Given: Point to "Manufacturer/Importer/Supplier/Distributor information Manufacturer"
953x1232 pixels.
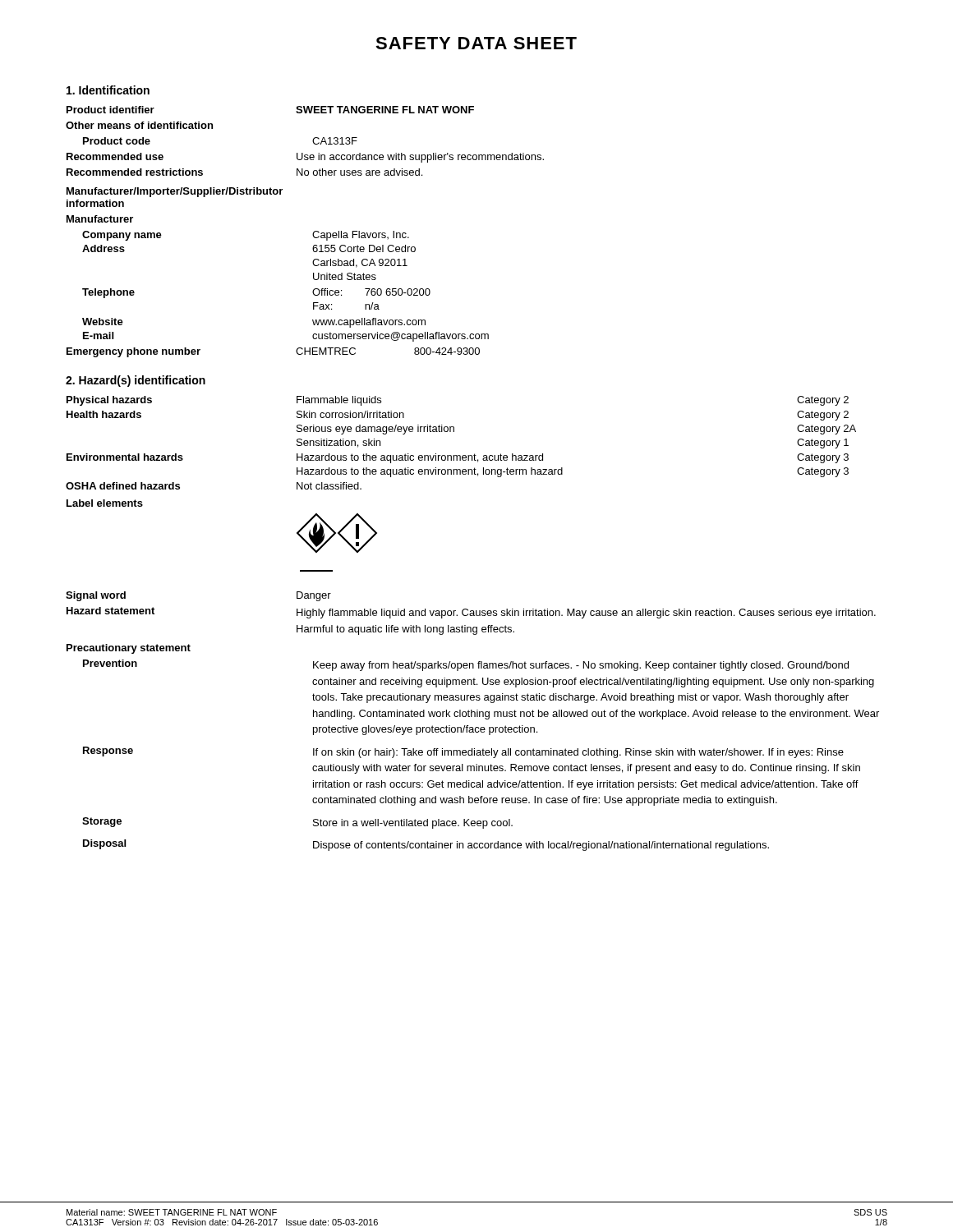Looking at the screenshot, I should click(175, 192).
